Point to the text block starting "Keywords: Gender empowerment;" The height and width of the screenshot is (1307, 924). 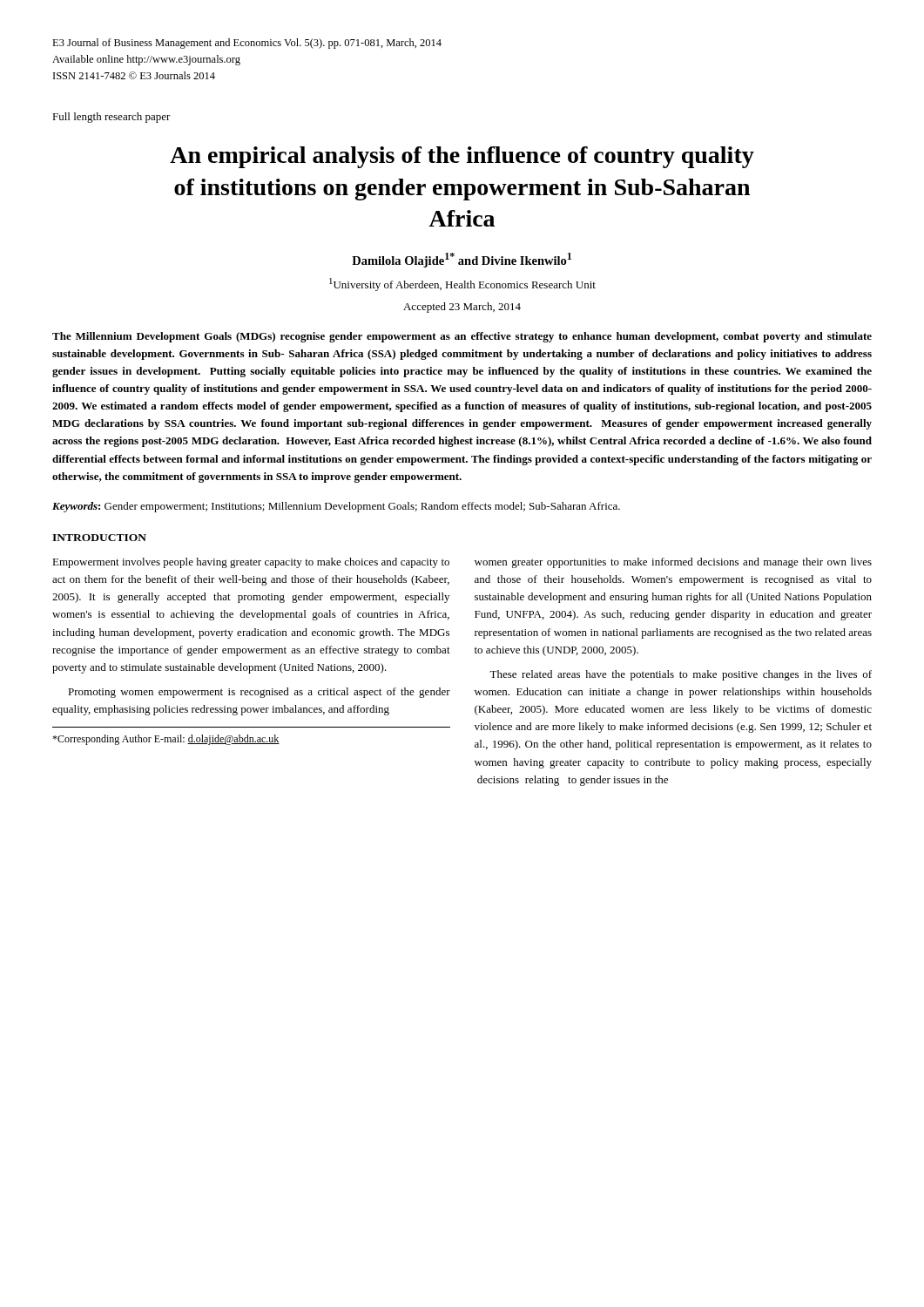coord(336,506)
